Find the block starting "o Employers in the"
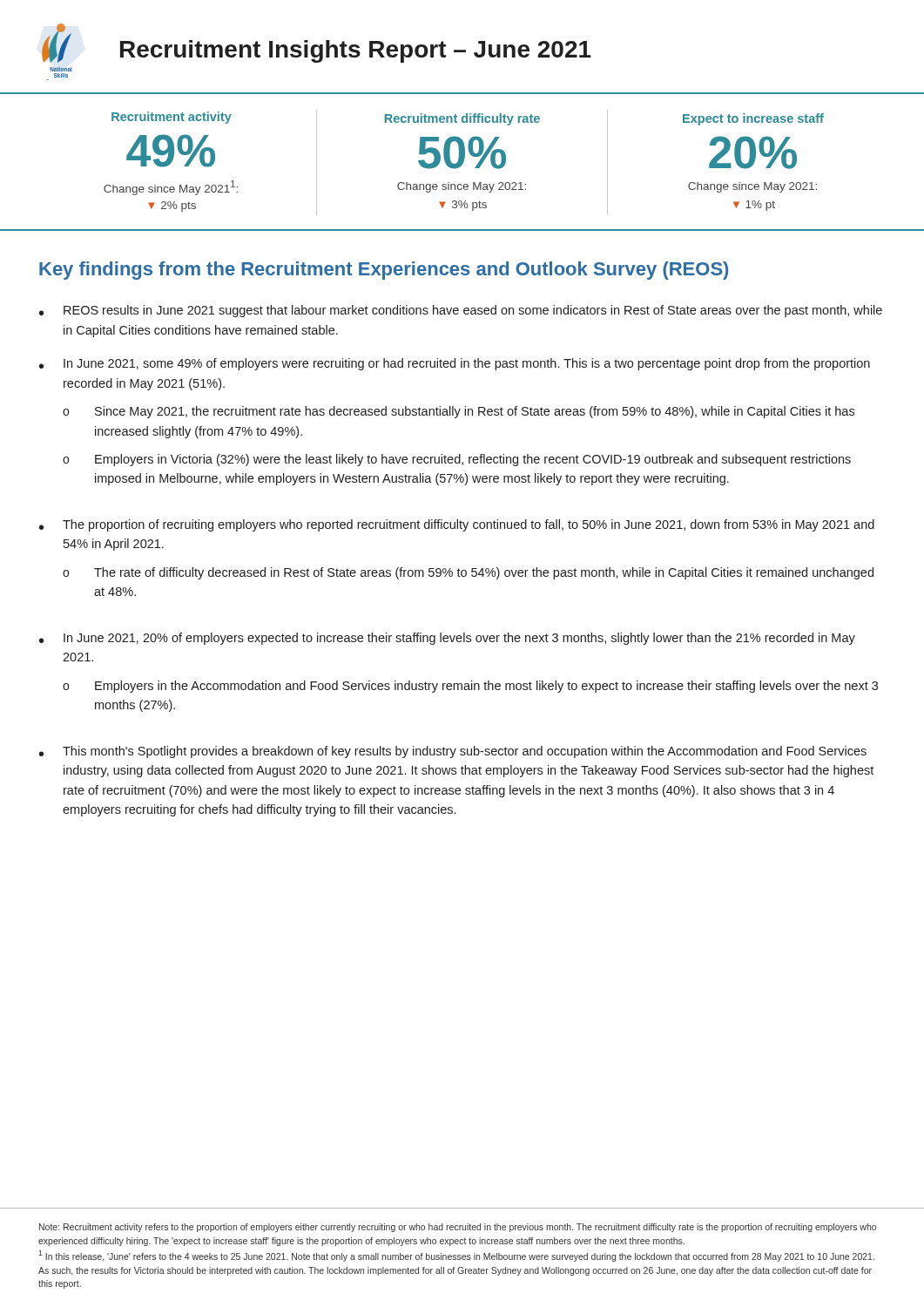The height and width of the screenshot is (1307, 924). [x=474, y=696]
